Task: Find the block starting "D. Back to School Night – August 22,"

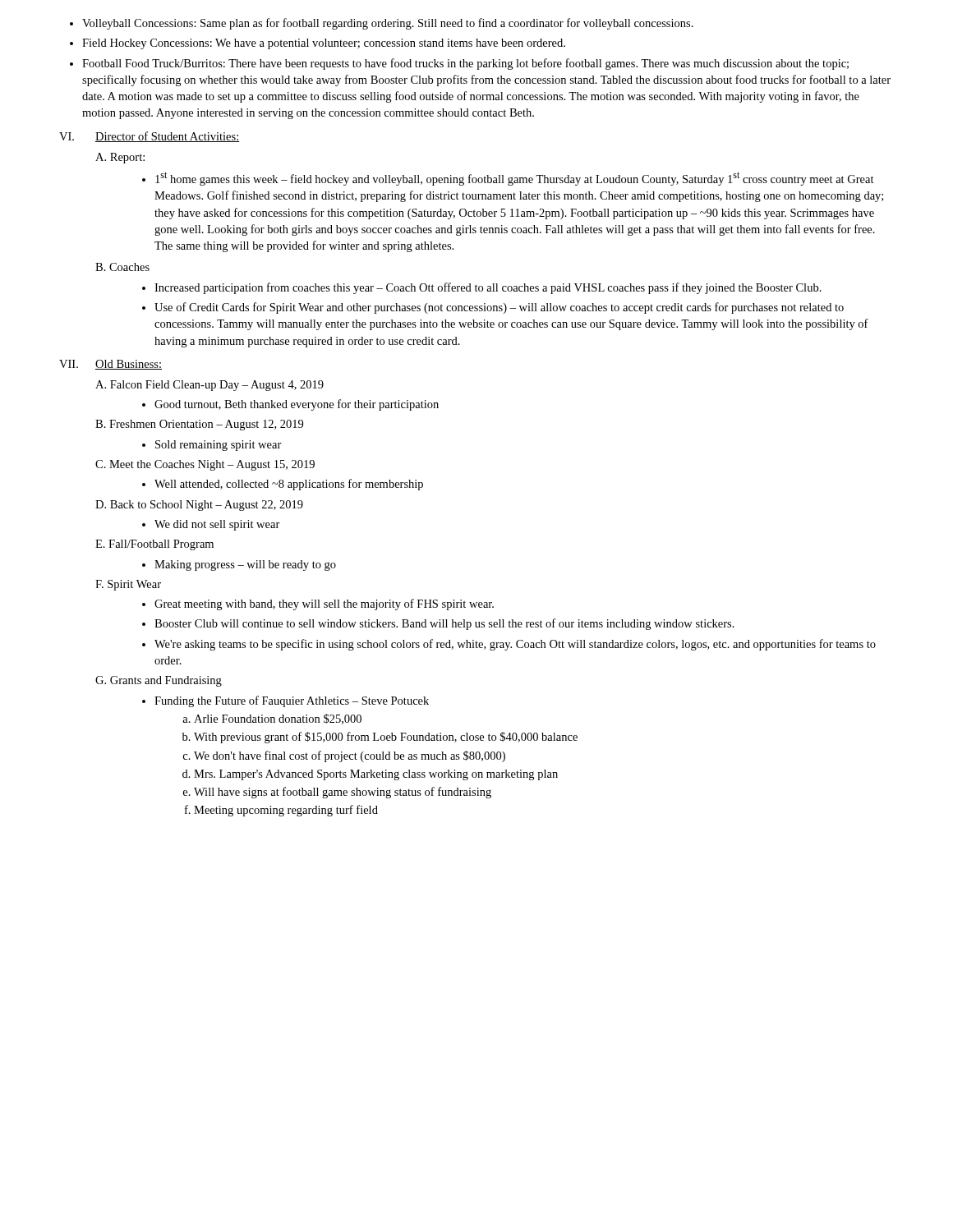Action: (199, 506)
